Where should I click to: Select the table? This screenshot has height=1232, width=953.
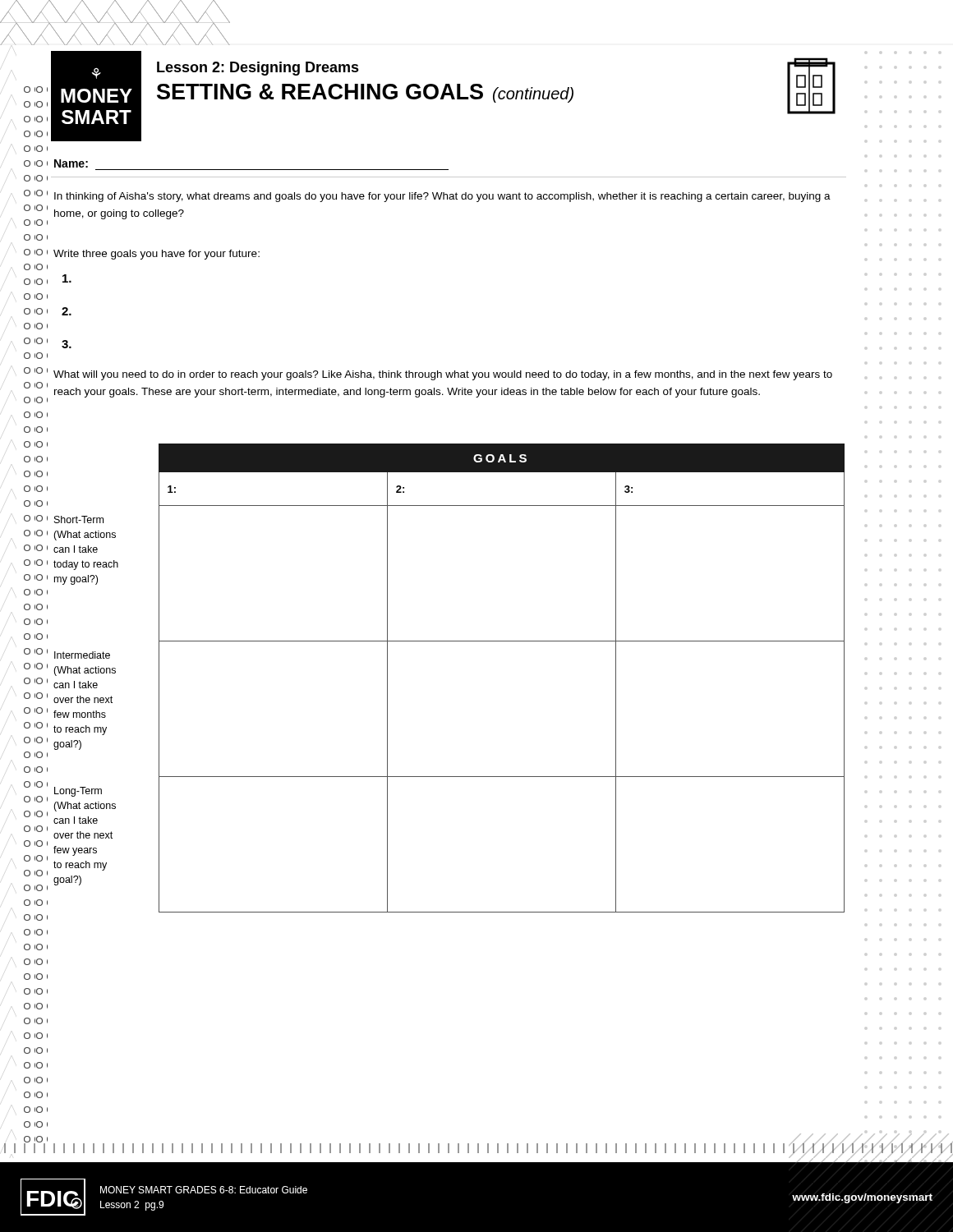[x=449, y=678]
